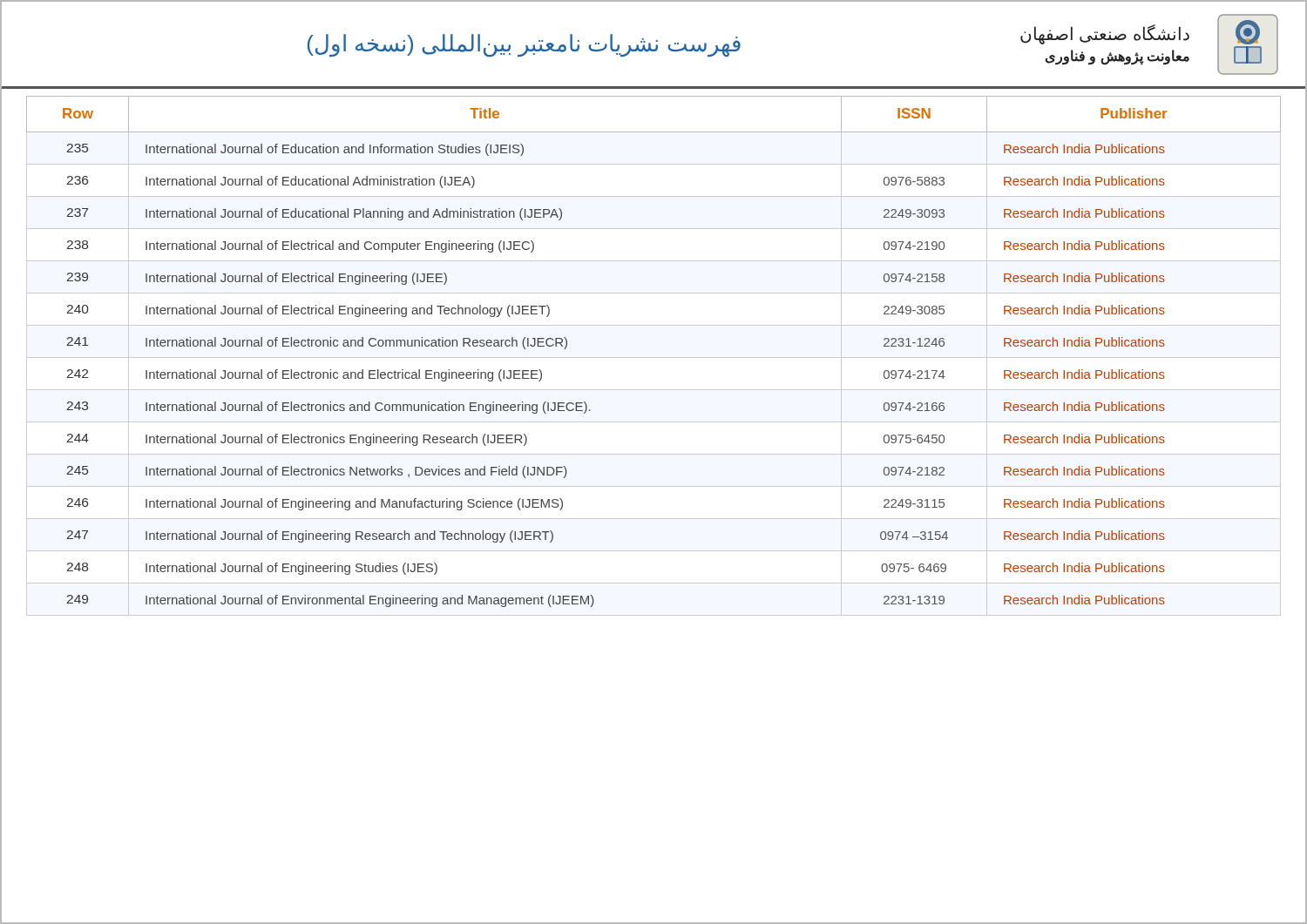This screenshot has width=1307, height=924.
Task: Click the table
Action: (x=654, y=500)
